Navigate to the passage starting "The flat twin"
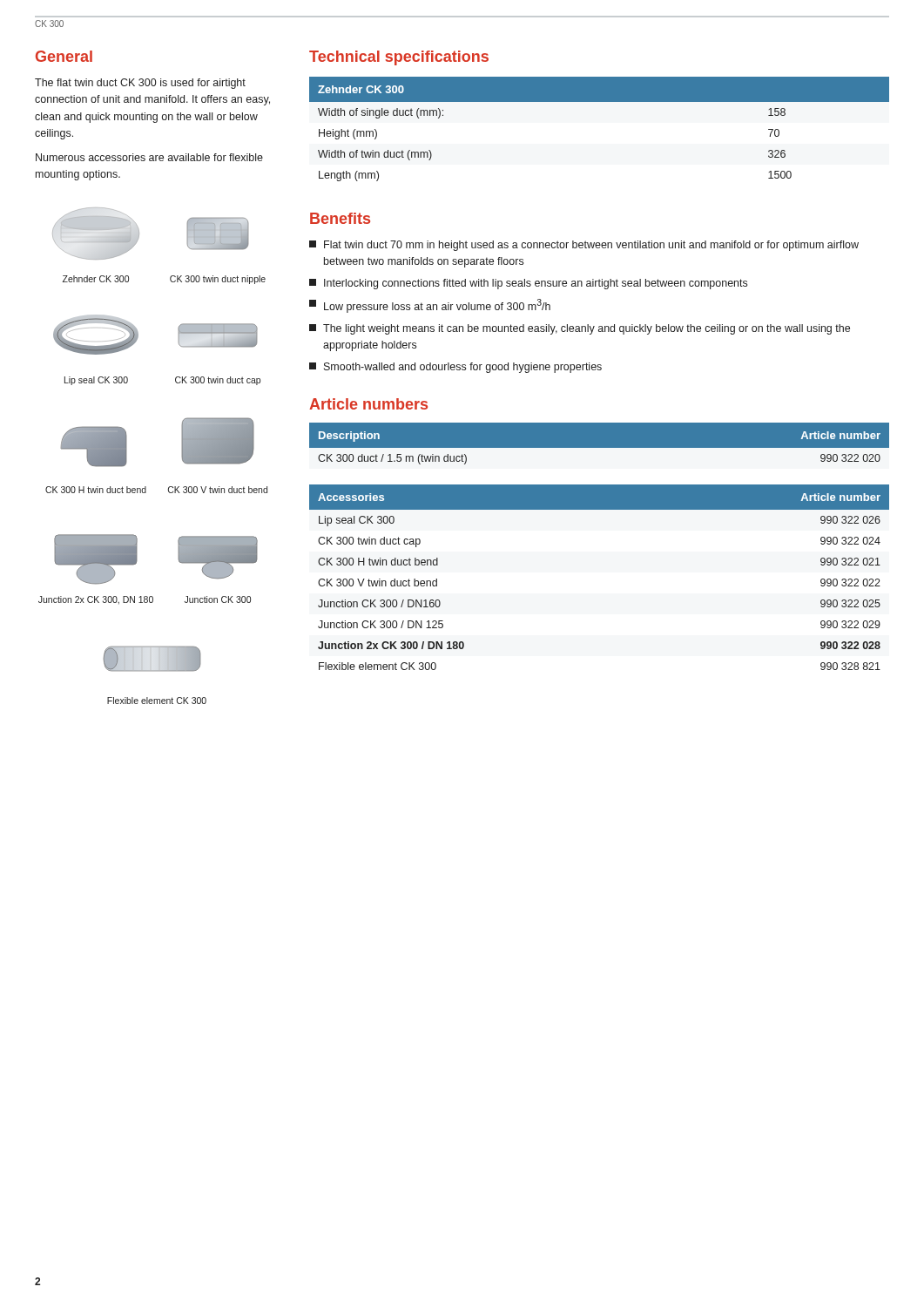Image resolution: width=924 pixels, height=1307 pixels. click(x=153, y=108)
